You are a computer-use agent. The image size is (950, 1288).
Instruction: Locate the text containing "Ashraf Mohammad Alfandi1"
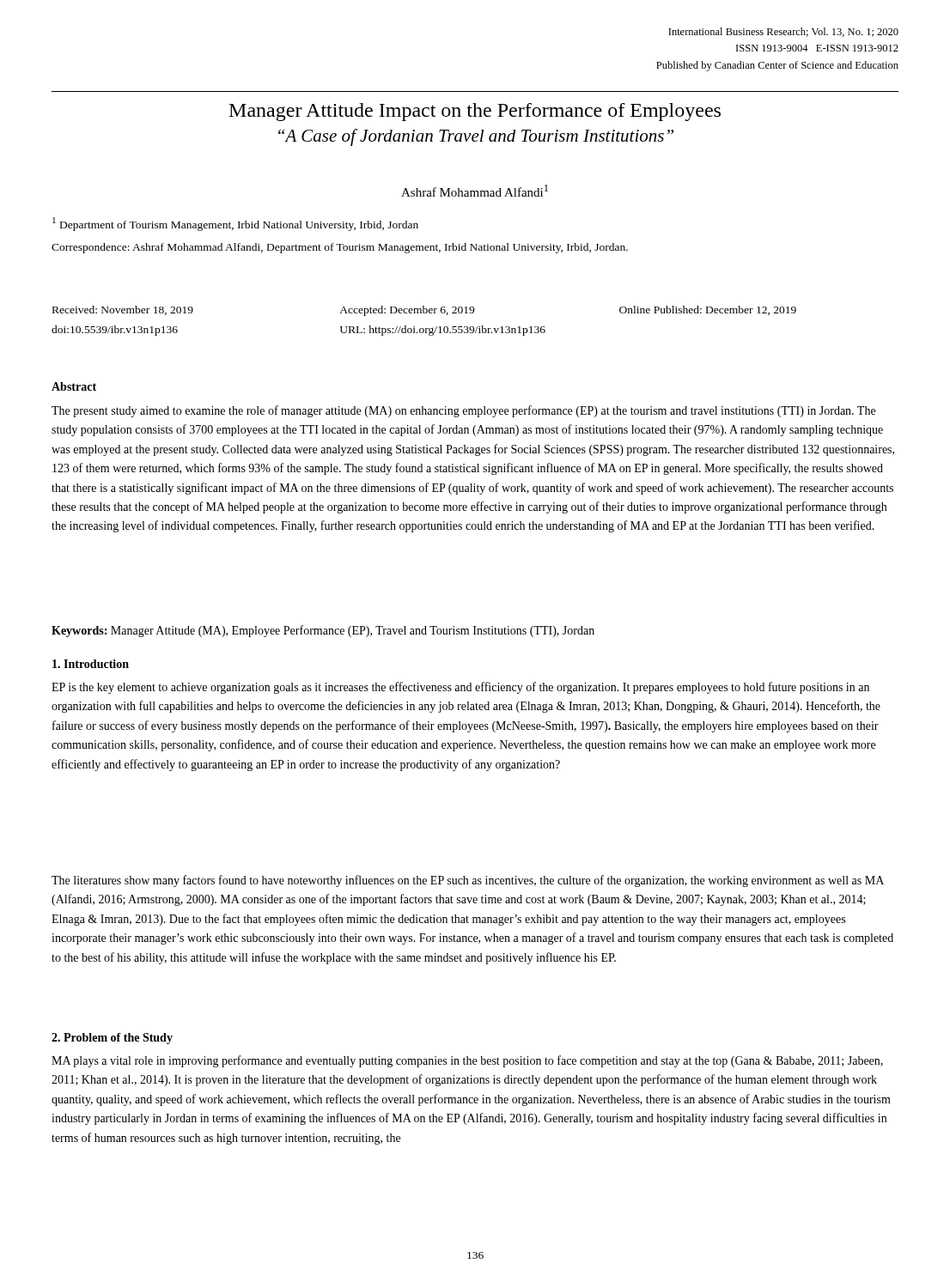click(475, 191)
